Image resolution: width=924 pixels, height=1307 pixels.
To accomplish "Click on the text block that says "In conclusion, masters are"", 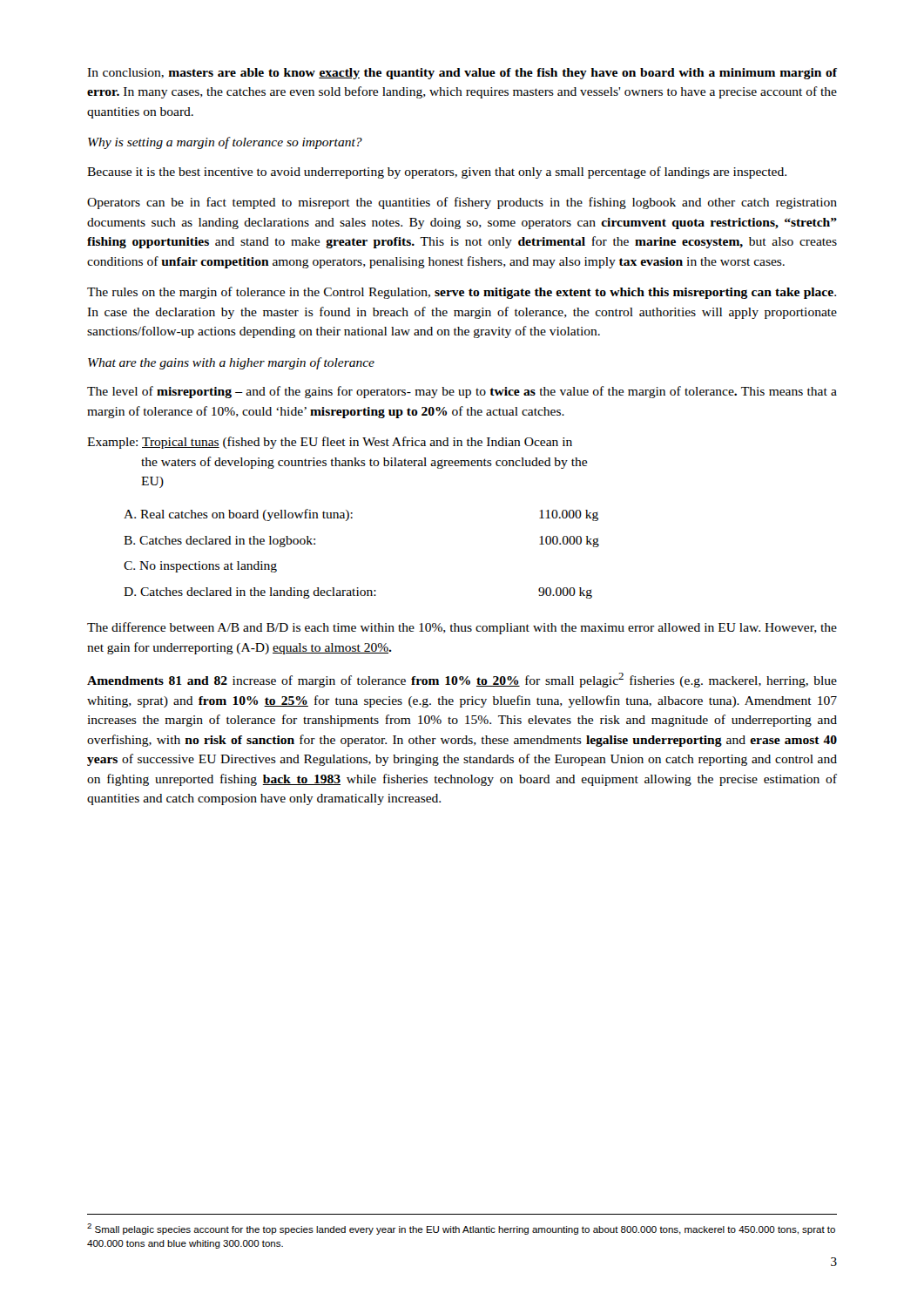I will [462, 91].
